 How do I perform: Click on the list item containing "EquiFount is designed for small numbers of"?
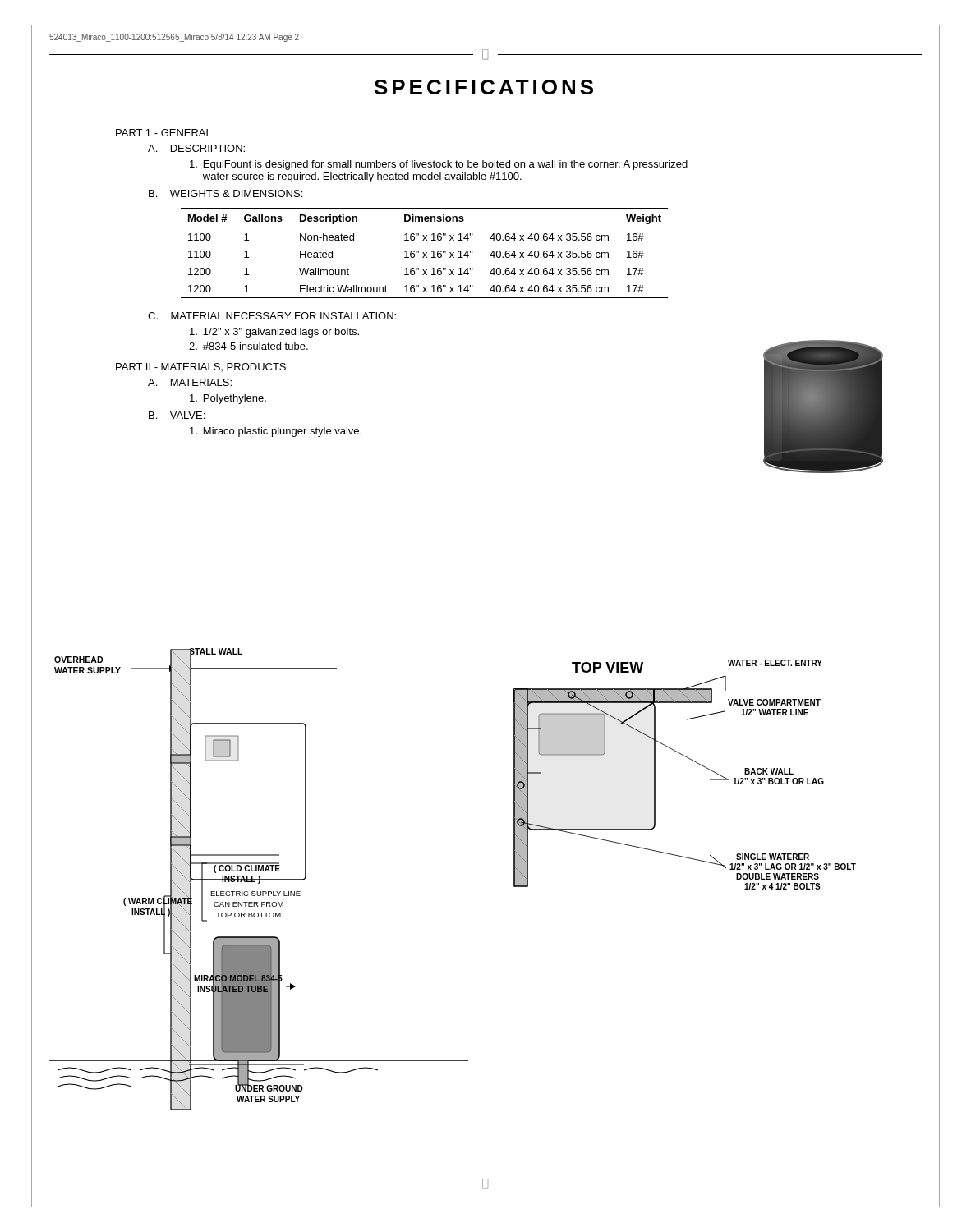(449, 170)
